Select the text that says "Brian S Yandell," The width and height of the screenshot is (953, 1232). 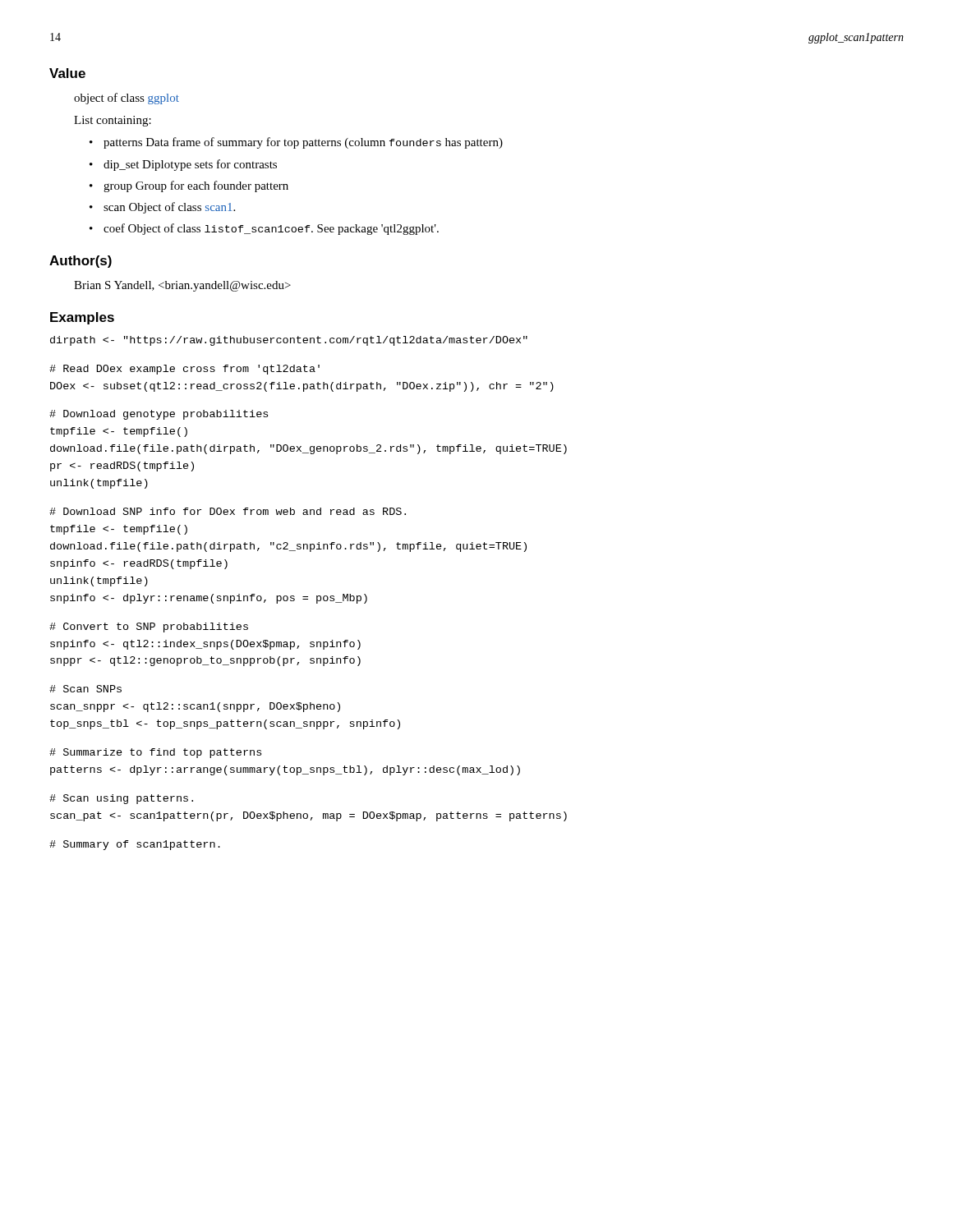click(183, 285)
